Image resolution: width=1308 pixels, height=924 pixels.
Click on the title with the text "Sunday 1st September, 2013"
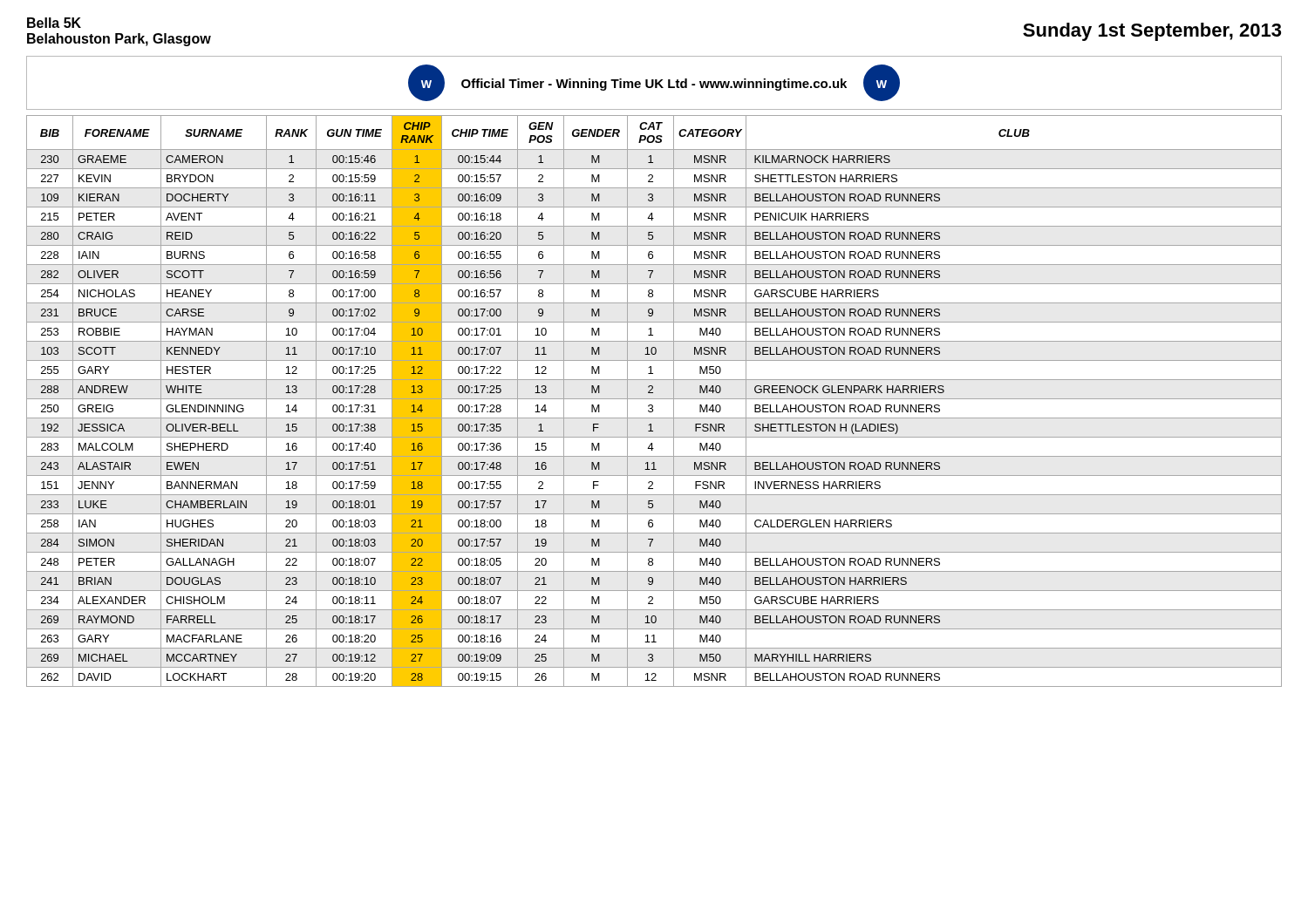click(x=1152, y=30)
